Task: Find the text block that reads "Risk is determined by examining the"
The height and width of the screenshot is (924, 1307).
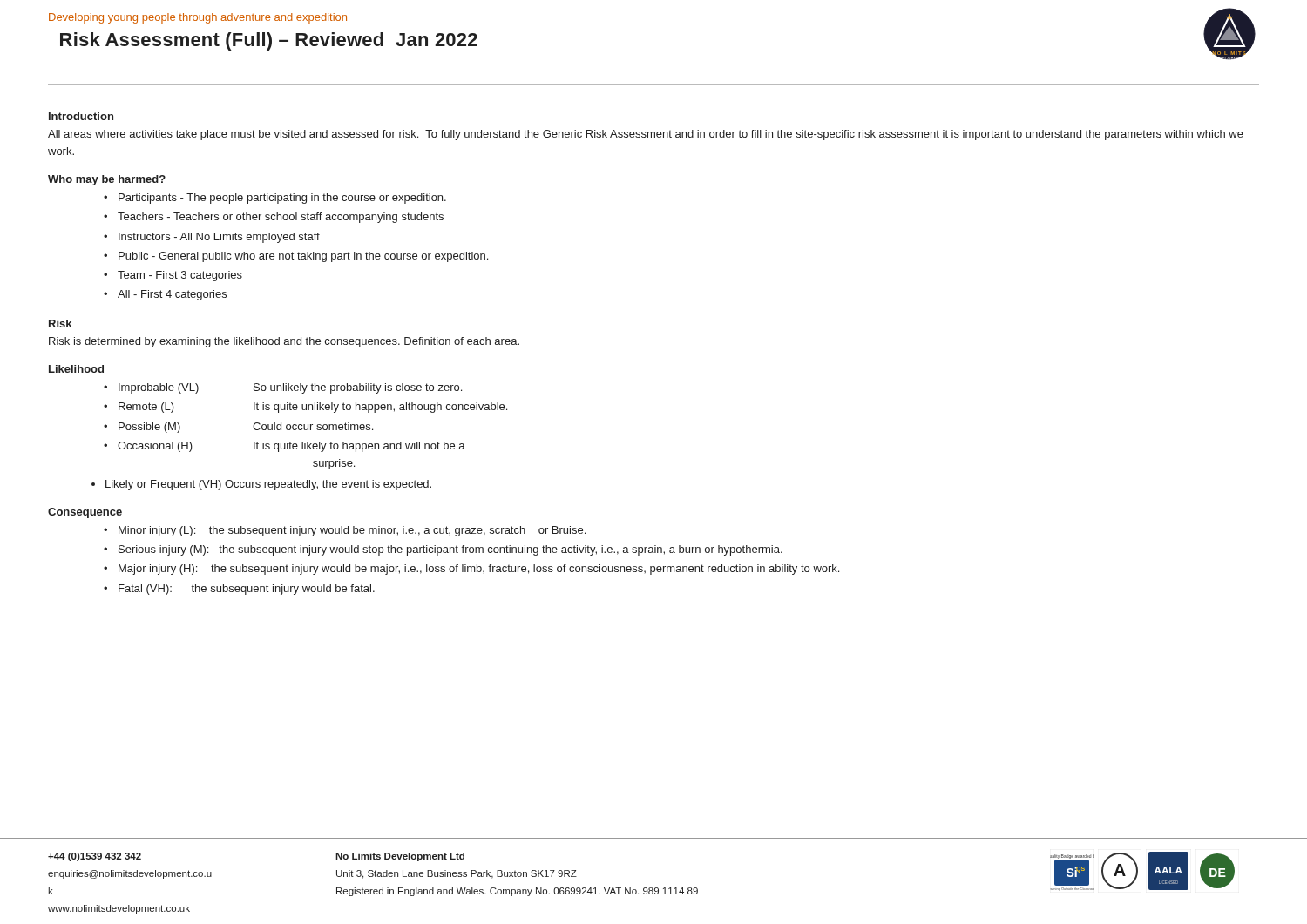Action: pos(284,341)
